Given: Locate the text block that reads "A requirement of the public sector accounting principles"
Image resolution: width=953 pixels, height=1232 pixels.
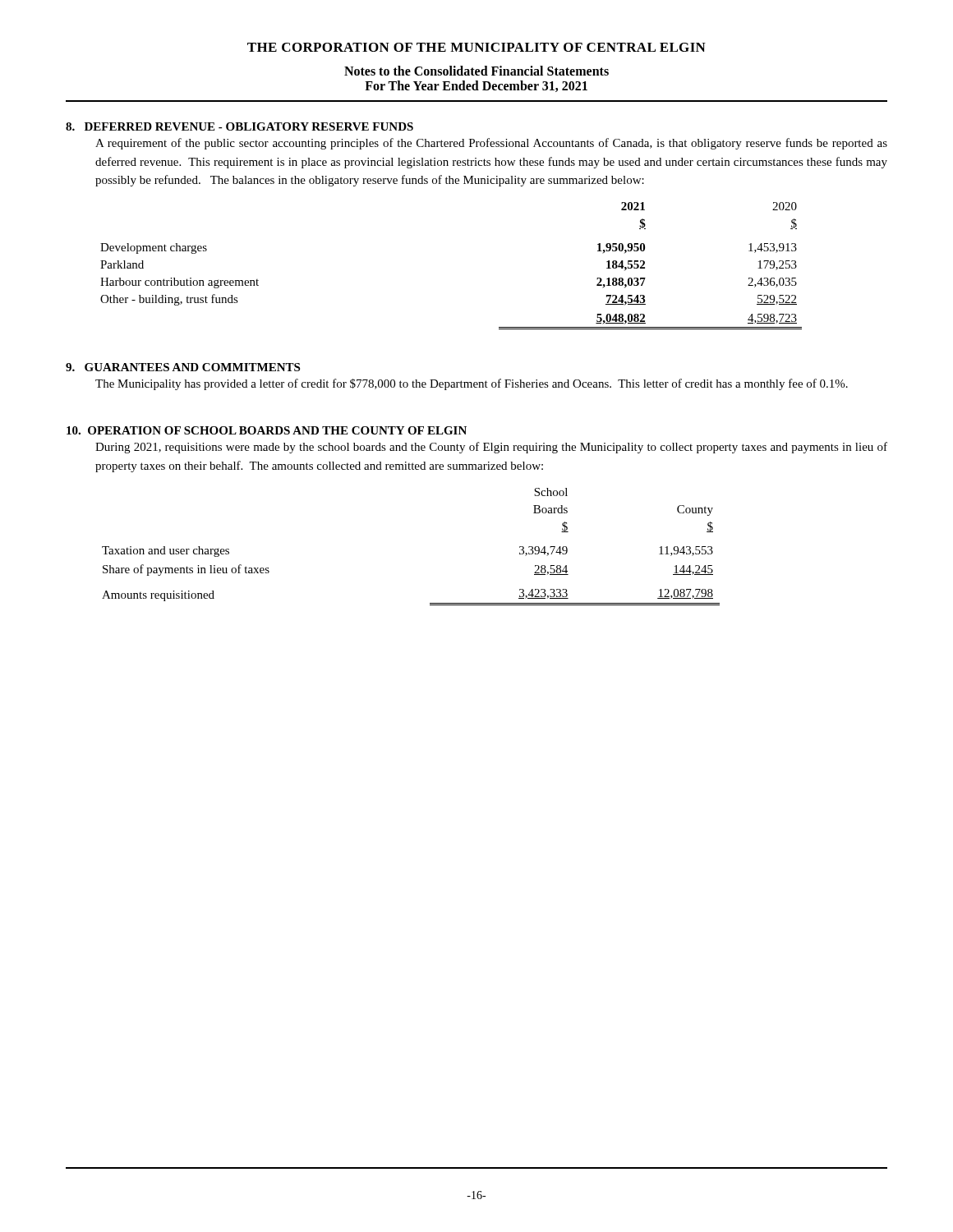Looking at the screenshot, I should coord(491,161).
